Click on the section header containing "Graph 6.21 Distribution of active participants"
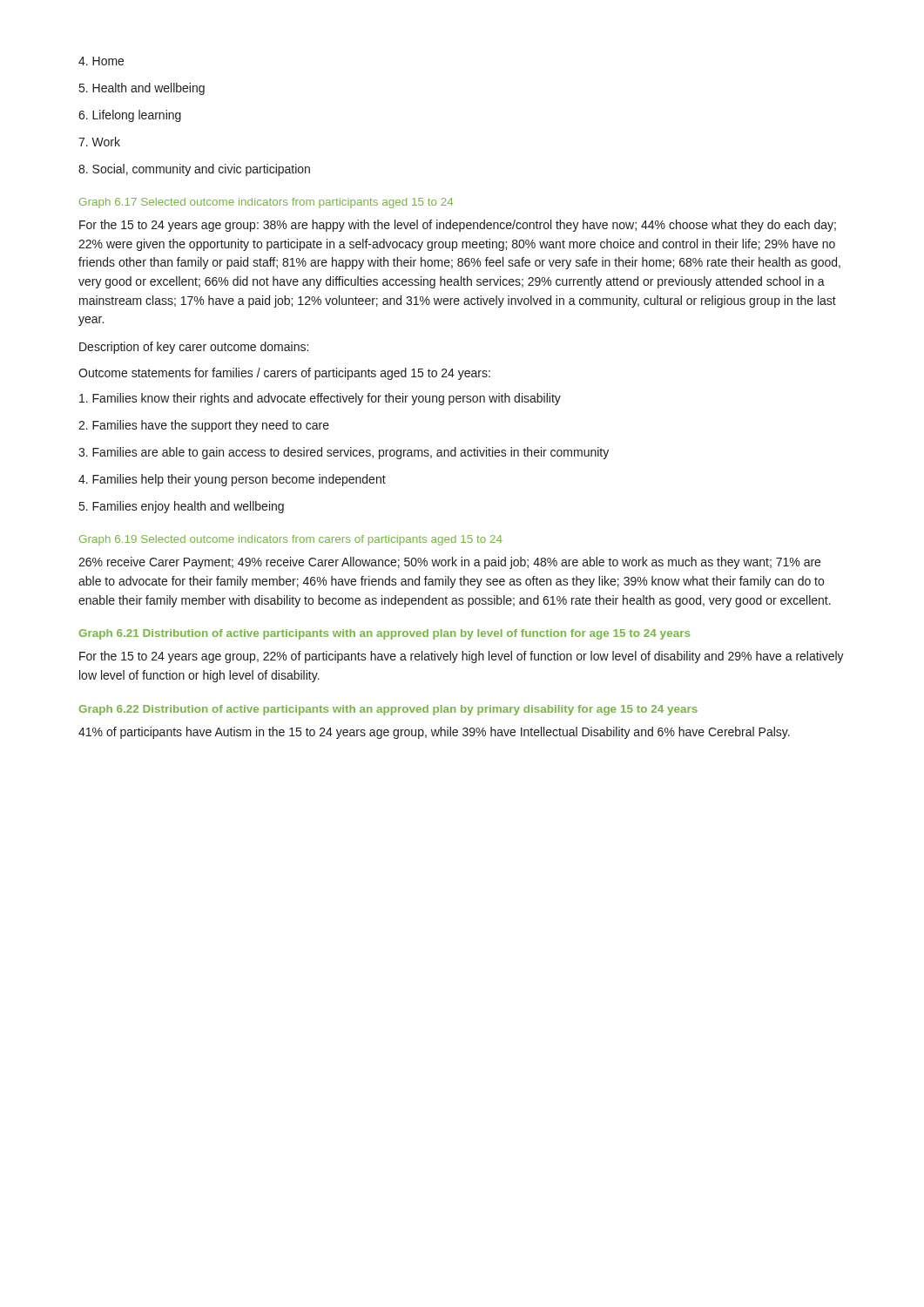This screenshot has width=924, height=1307. (x=384, y=633)
